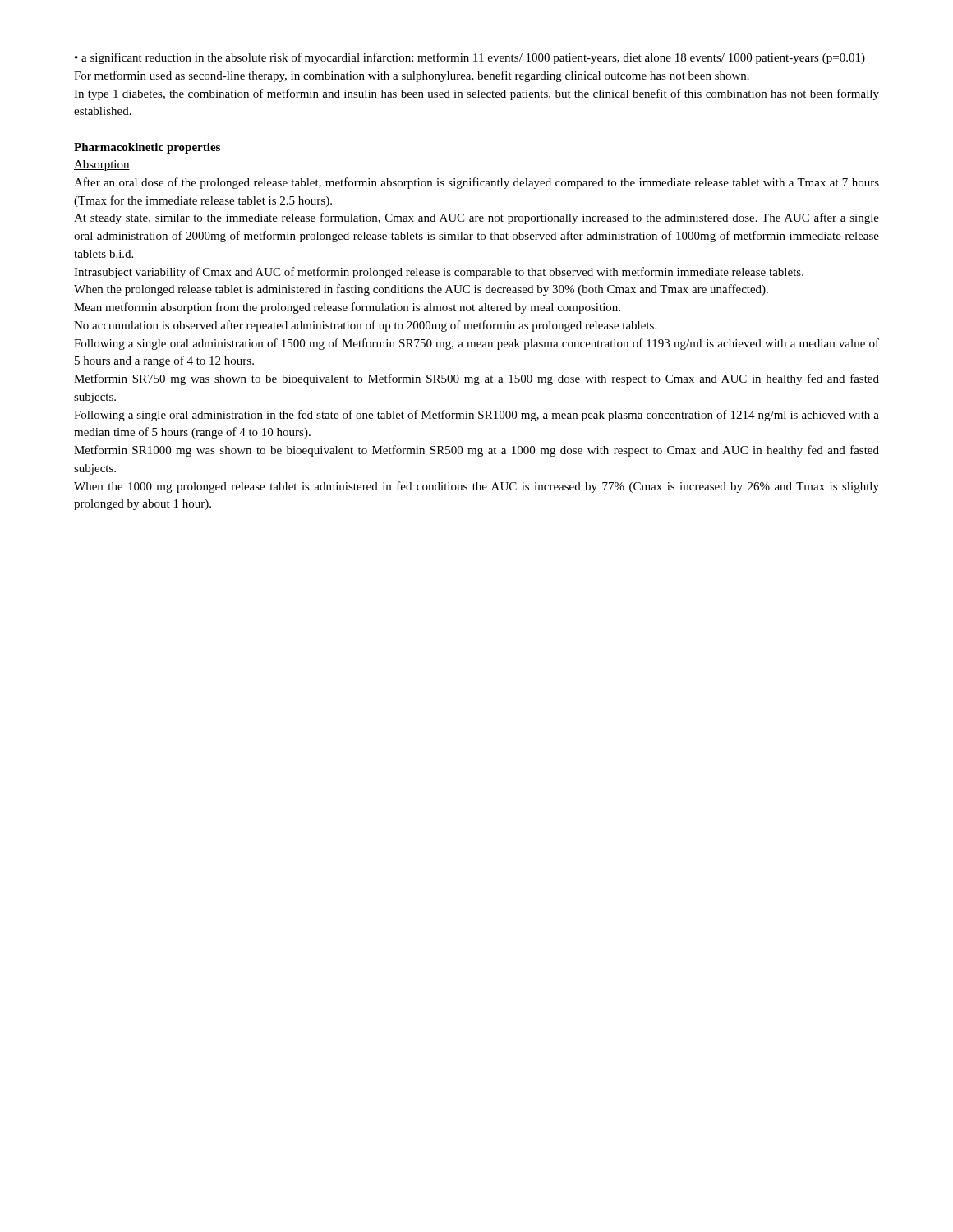Point to the region starting "For metformin used as second-line therapy, in"
953x1232 pixels.
(x=412, y=75)
